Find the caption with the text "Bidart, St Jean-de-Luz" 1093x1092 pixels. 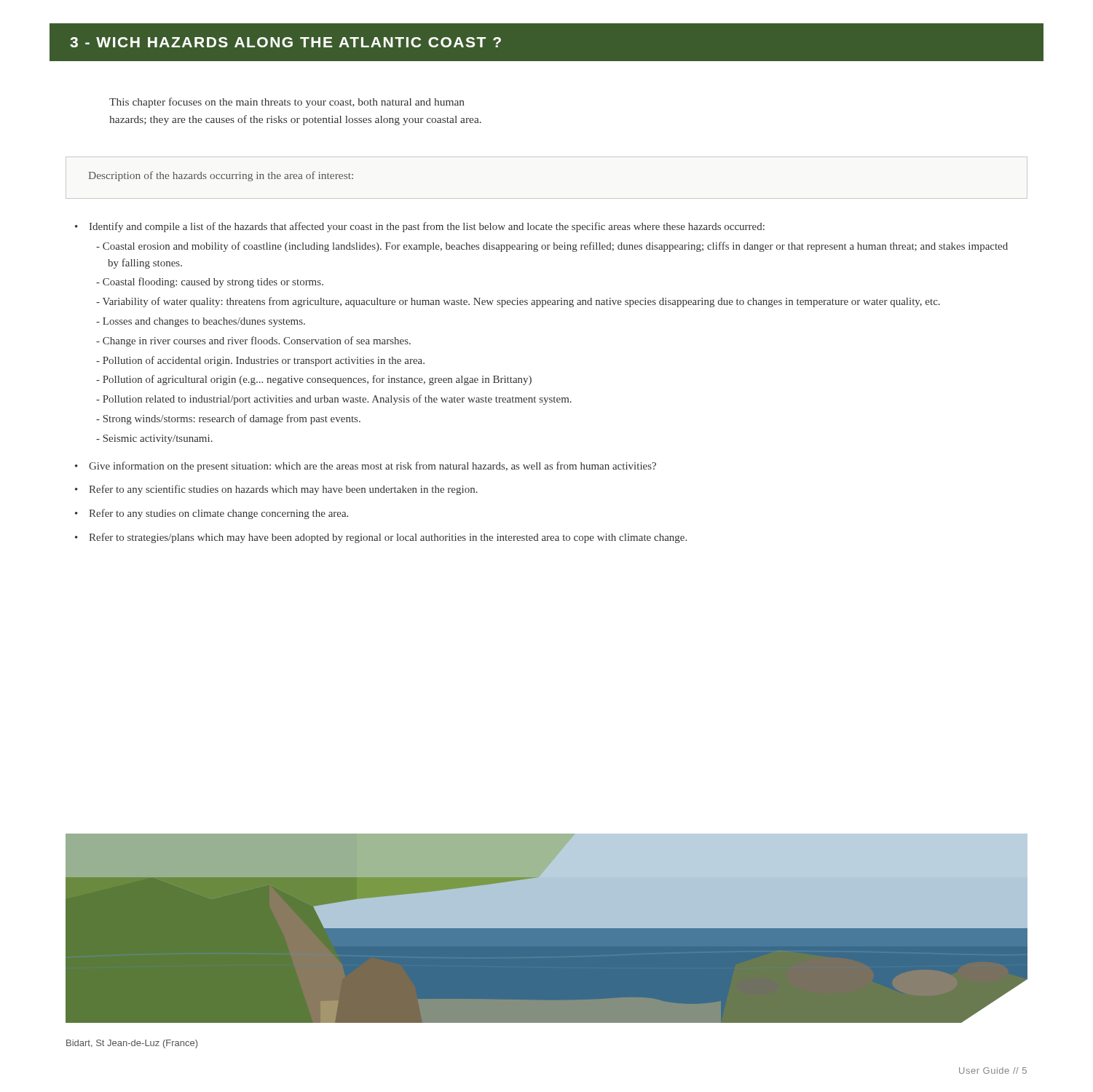click(x=132, y=1043)
